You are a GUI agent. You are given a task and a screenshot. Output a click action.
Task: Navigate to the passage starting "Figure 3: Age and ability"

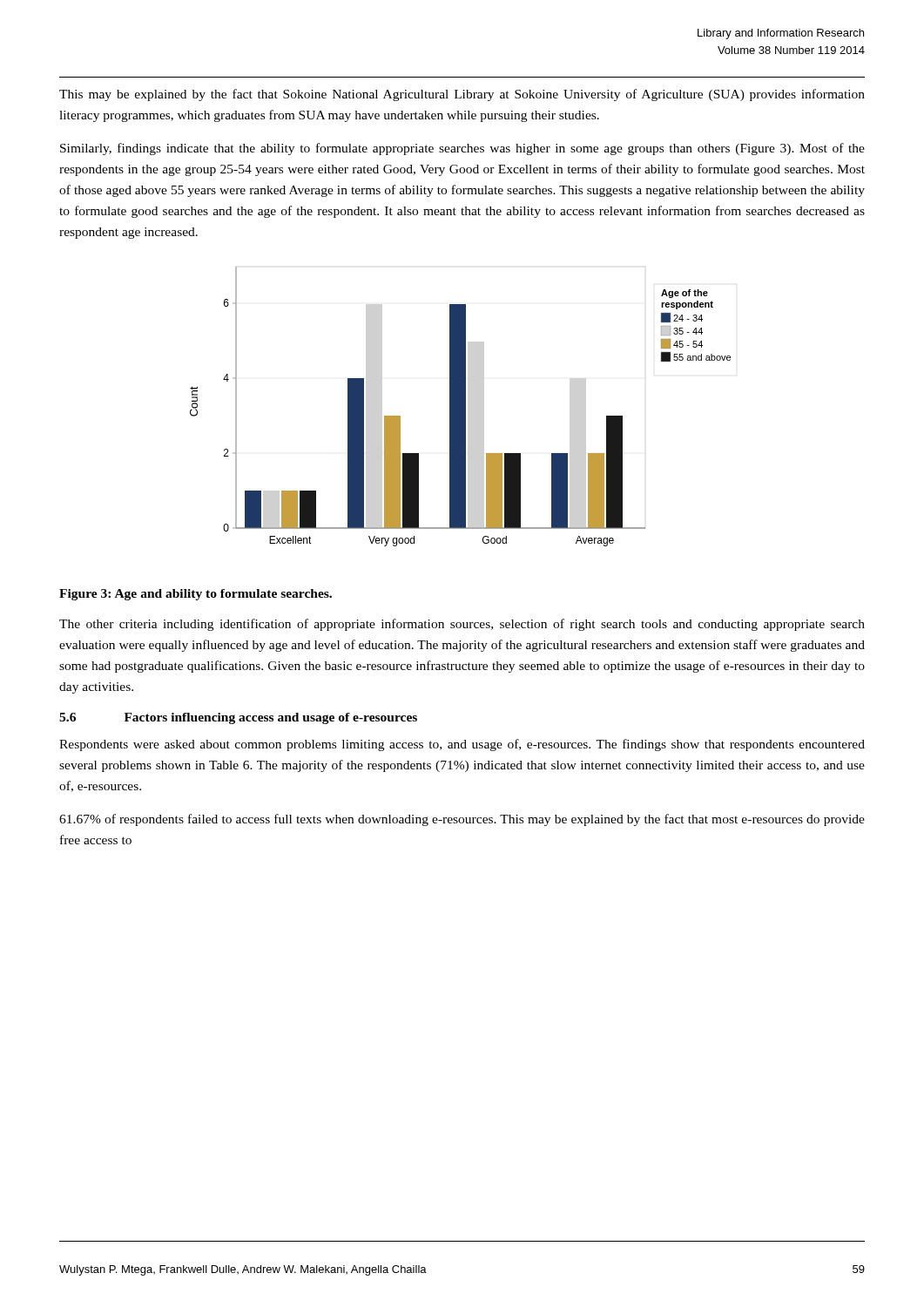[x=196, y=593]
